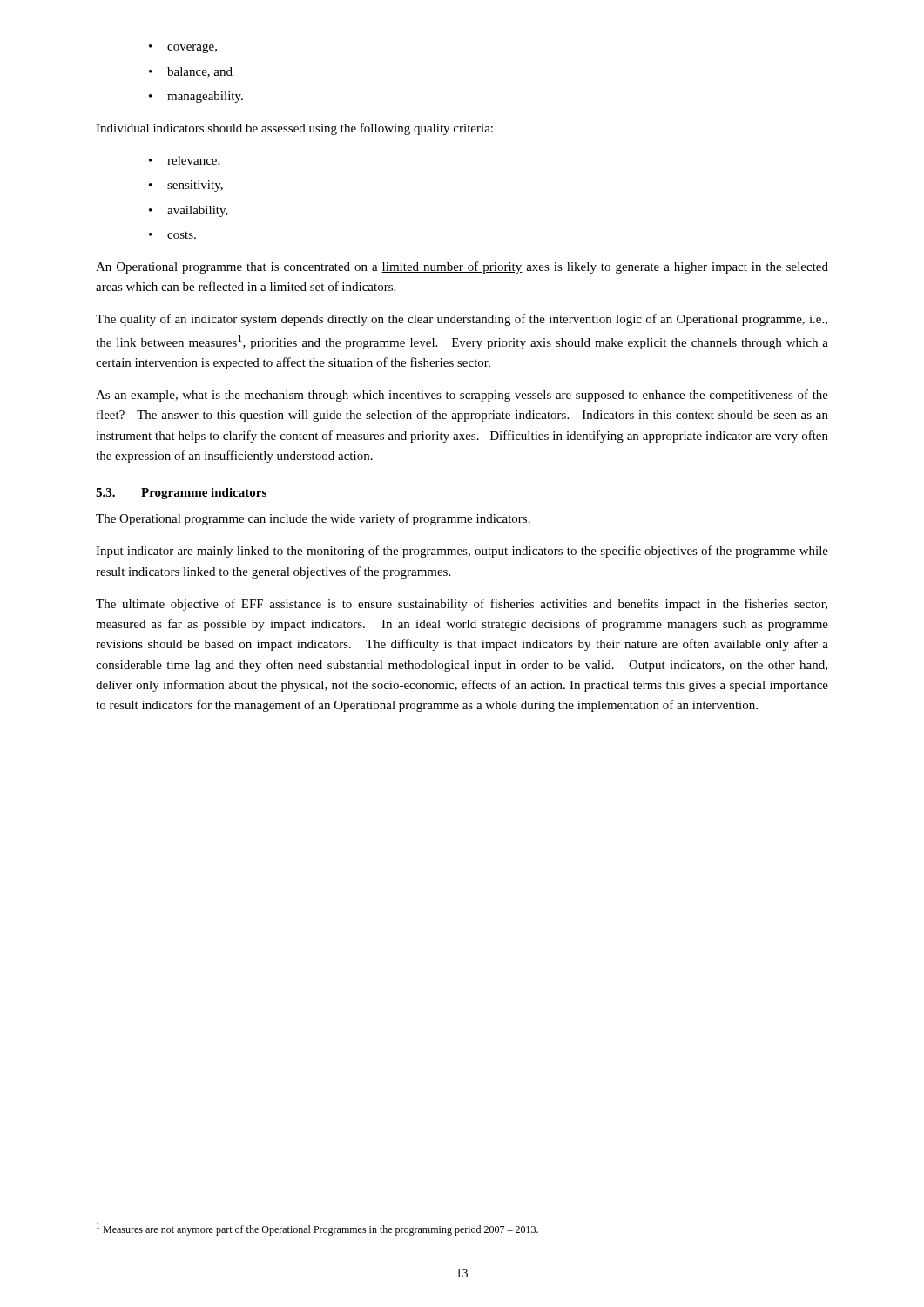Viewport: 924px width, 1307px height.
Task: Click the passage that begins "Input indicator are mainly"
Action: click(462, 562)
